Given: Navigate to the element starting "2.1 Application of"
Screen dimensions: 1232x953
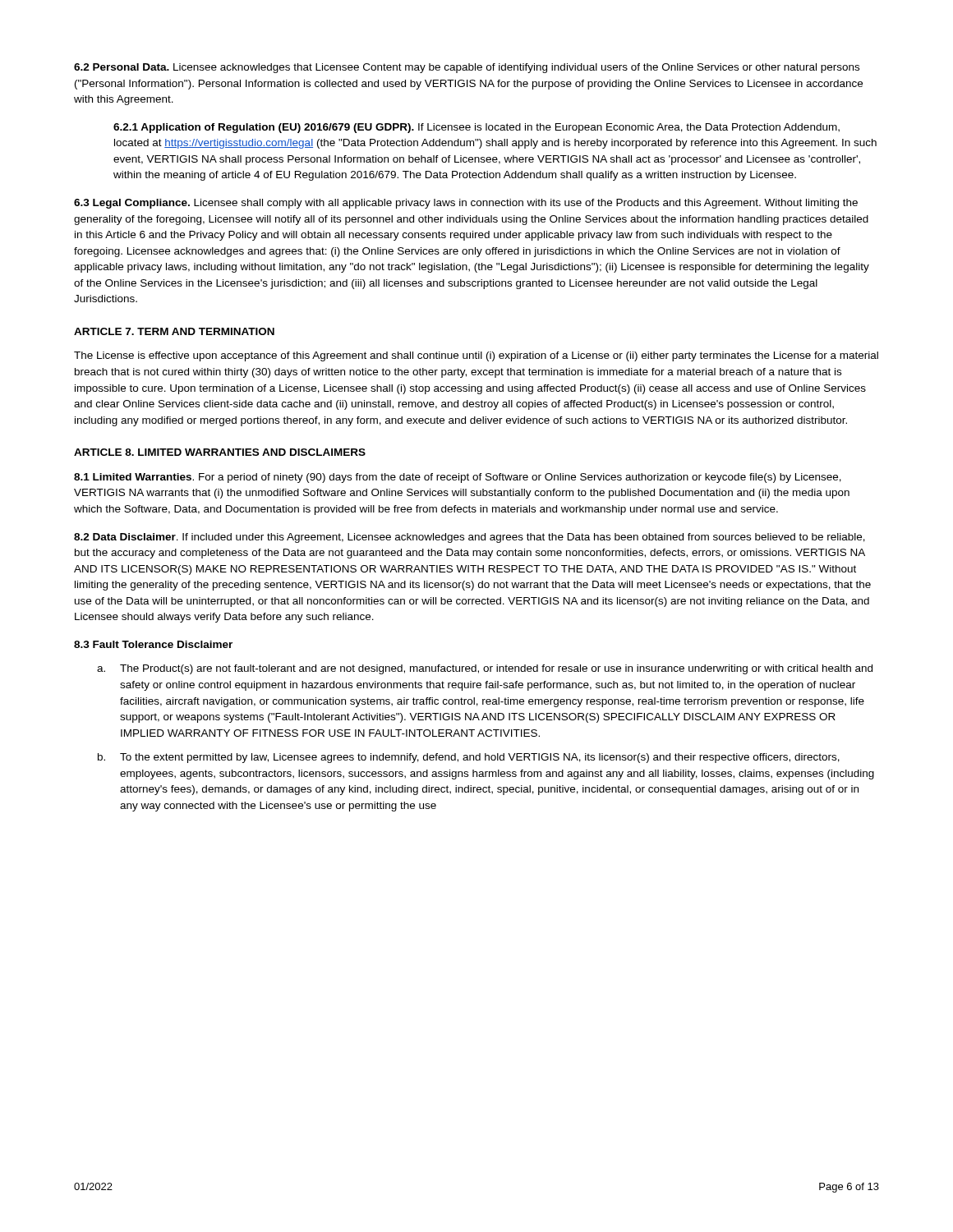Looking at the screenshot, I should click(495, 151).
